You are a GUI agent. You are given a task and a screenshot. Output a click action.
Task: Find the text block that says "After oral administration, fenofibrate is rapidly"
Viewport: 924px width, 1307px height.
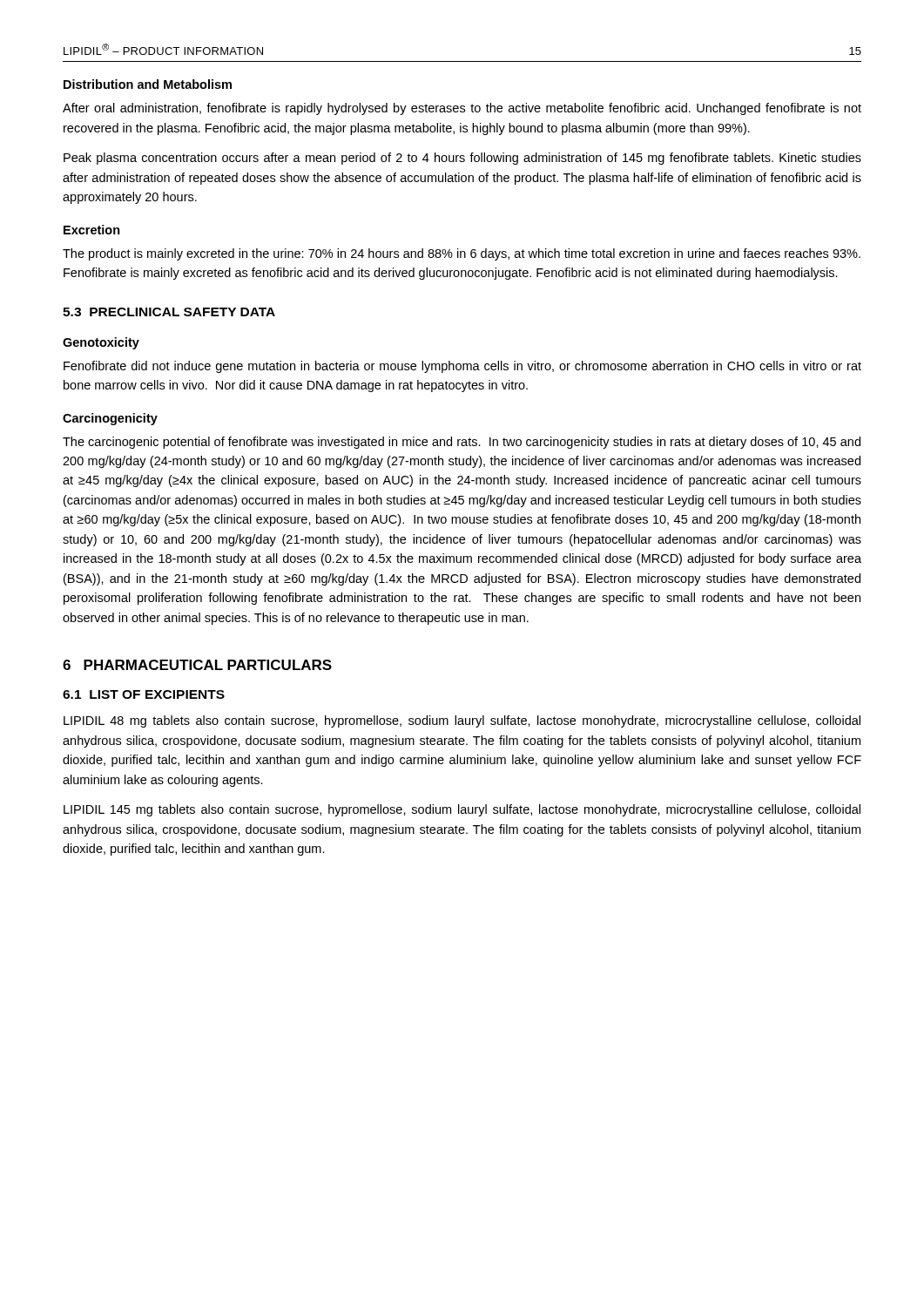pyautogui.click(x=462, y=118)
